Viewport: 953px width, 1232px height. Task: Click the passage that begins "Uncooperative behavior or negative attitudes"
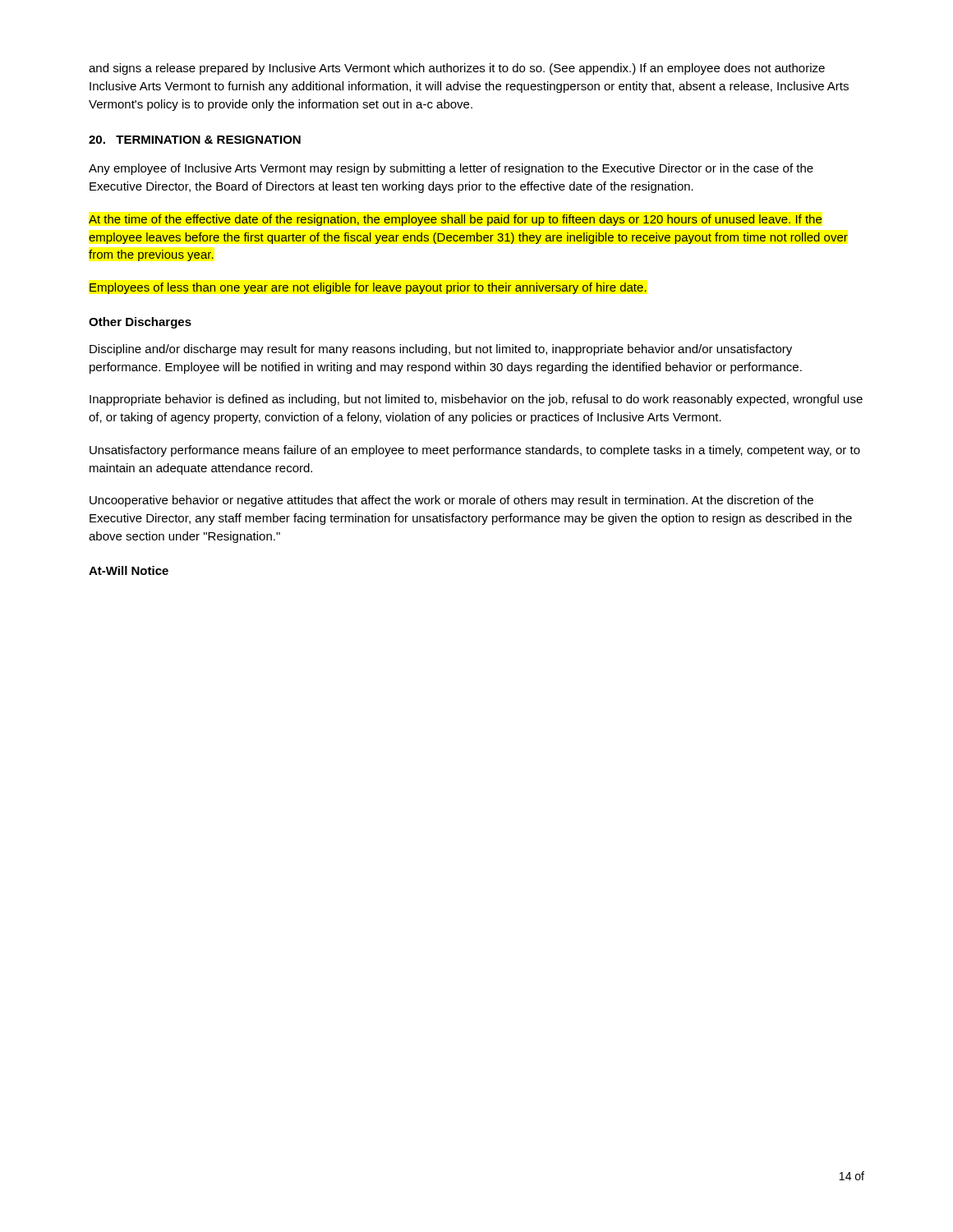pyautogui.click(x=470, y=518)
